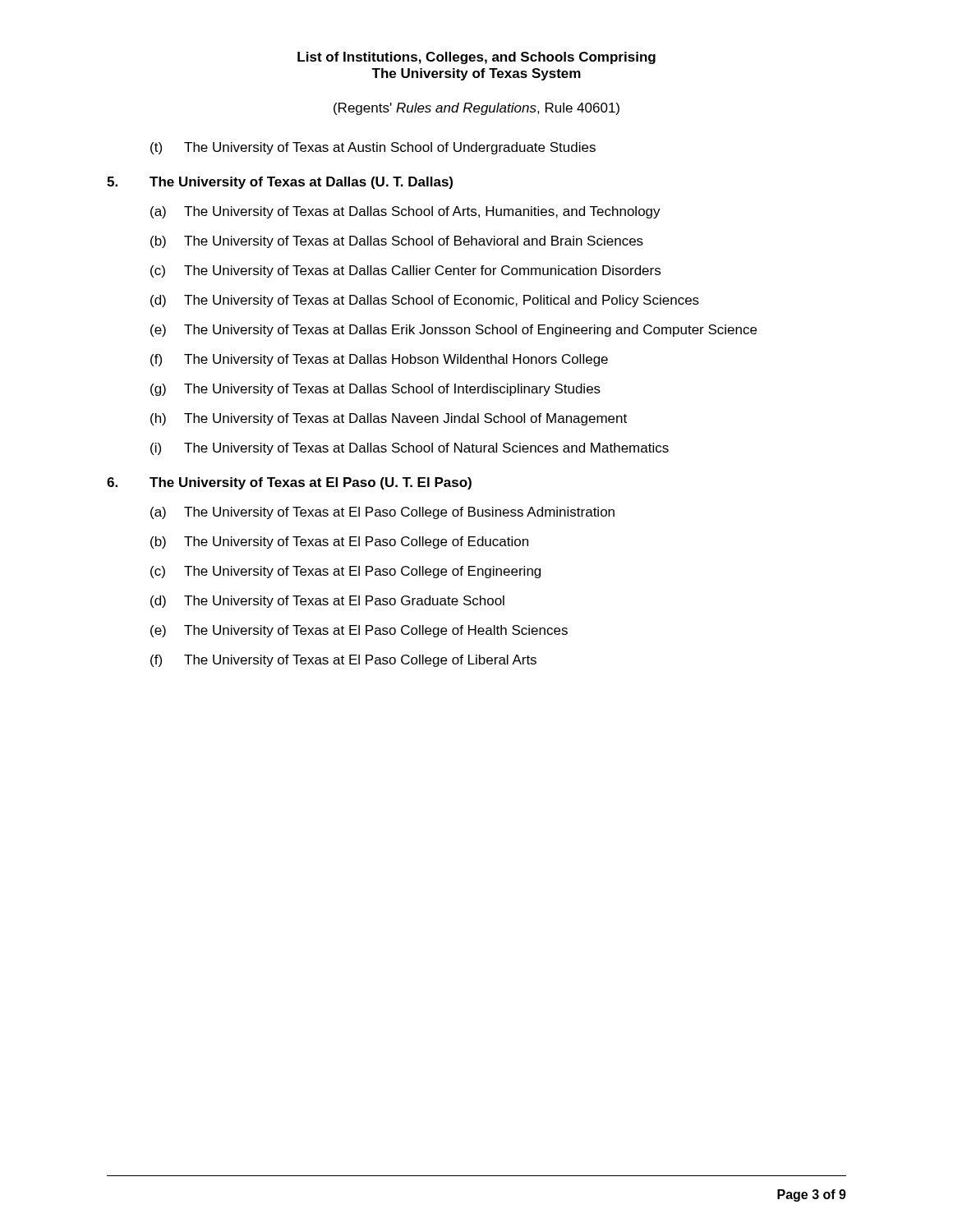953x1232 pixels.
Task: Click the section header that begins "5. The University"
Action: pyautogui.click(x=280, y=182)
